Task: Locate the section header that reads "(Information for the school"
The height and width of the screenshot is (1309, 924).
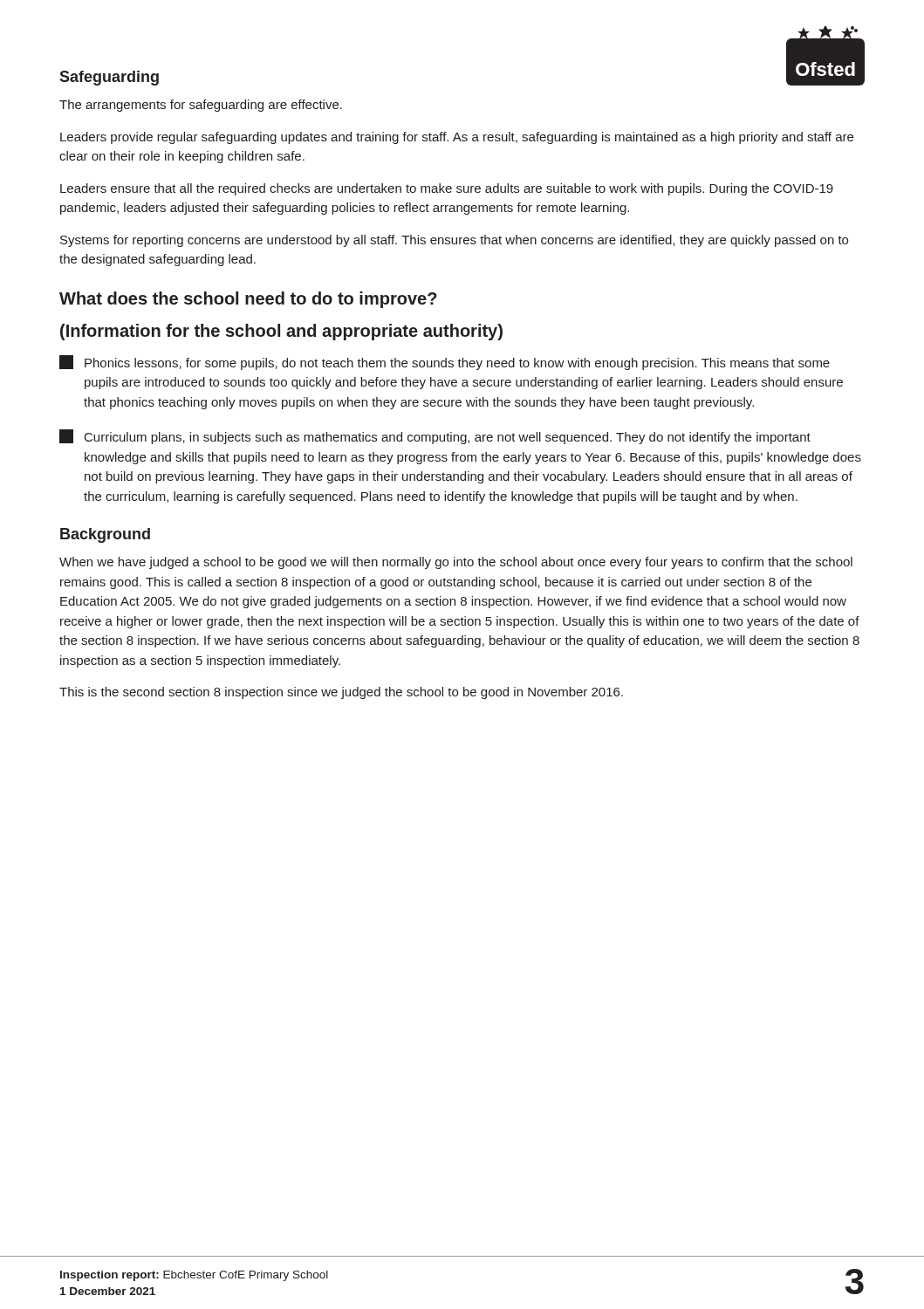Action: 281,330
